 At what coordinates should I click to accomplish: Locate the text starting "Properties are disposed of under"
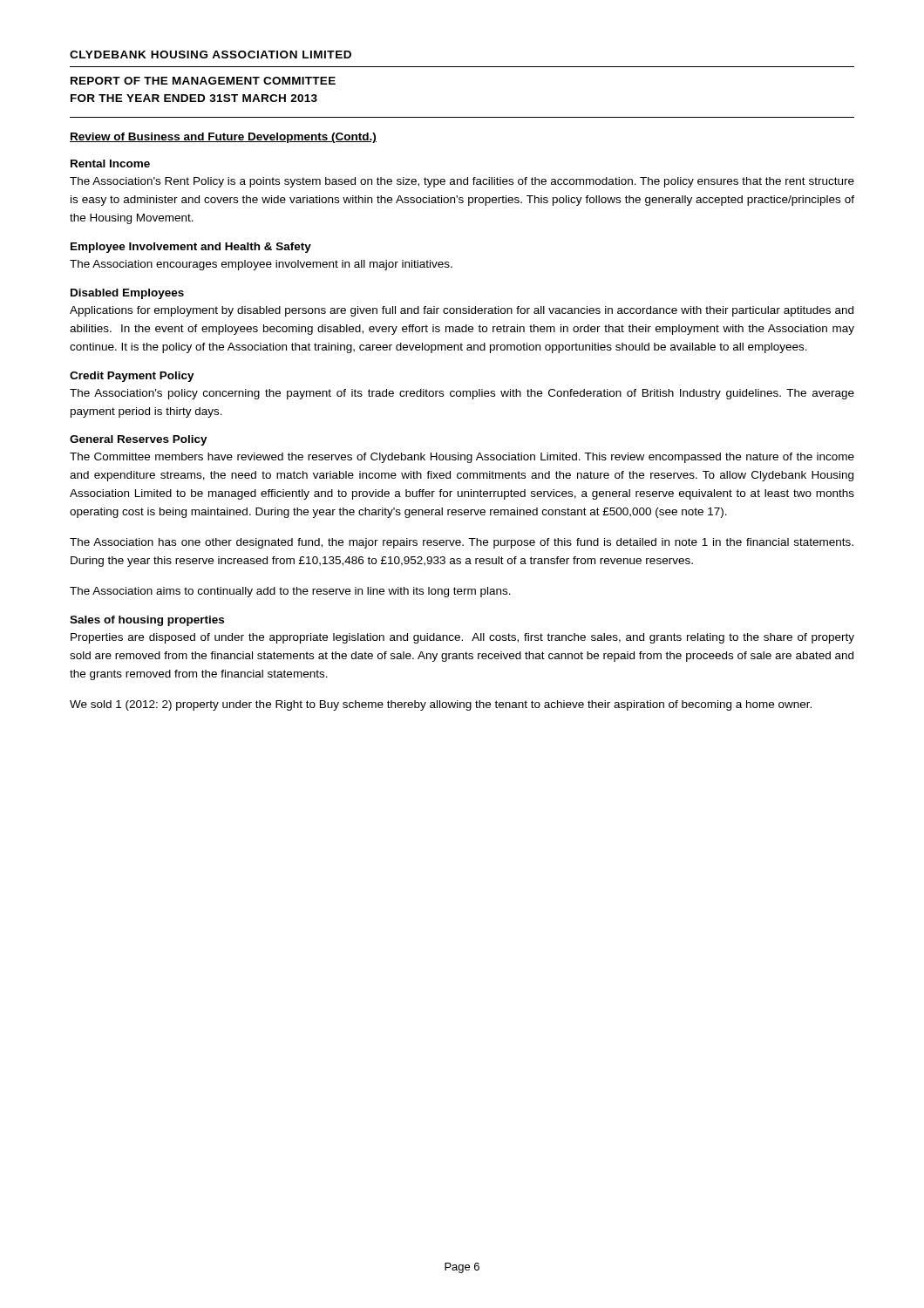click(x=462, y=655)
